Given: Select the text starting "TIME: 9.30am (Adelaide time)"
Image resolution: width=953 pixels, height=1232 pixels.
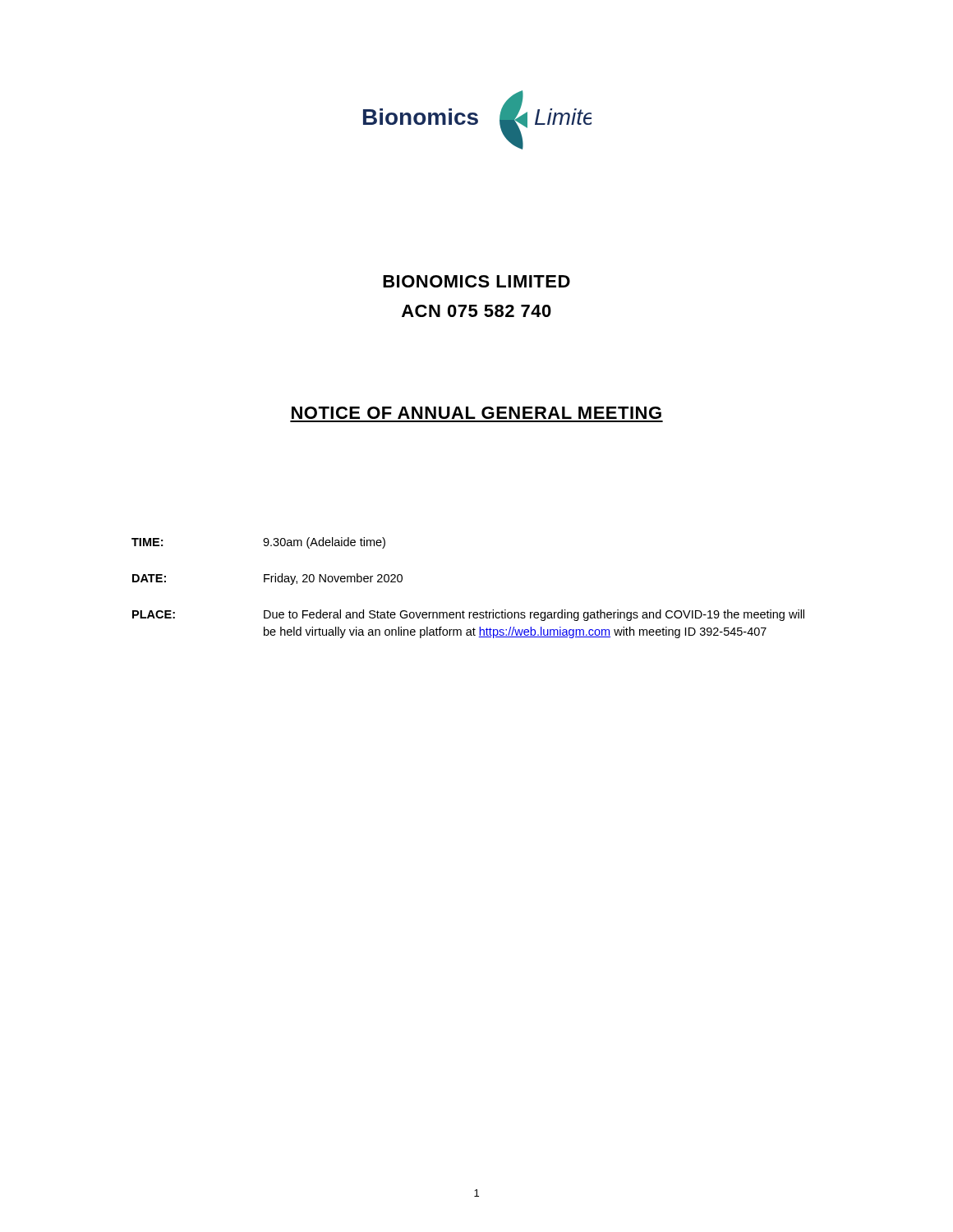Looking at the screenshot, I should click(x=147, y=542).
